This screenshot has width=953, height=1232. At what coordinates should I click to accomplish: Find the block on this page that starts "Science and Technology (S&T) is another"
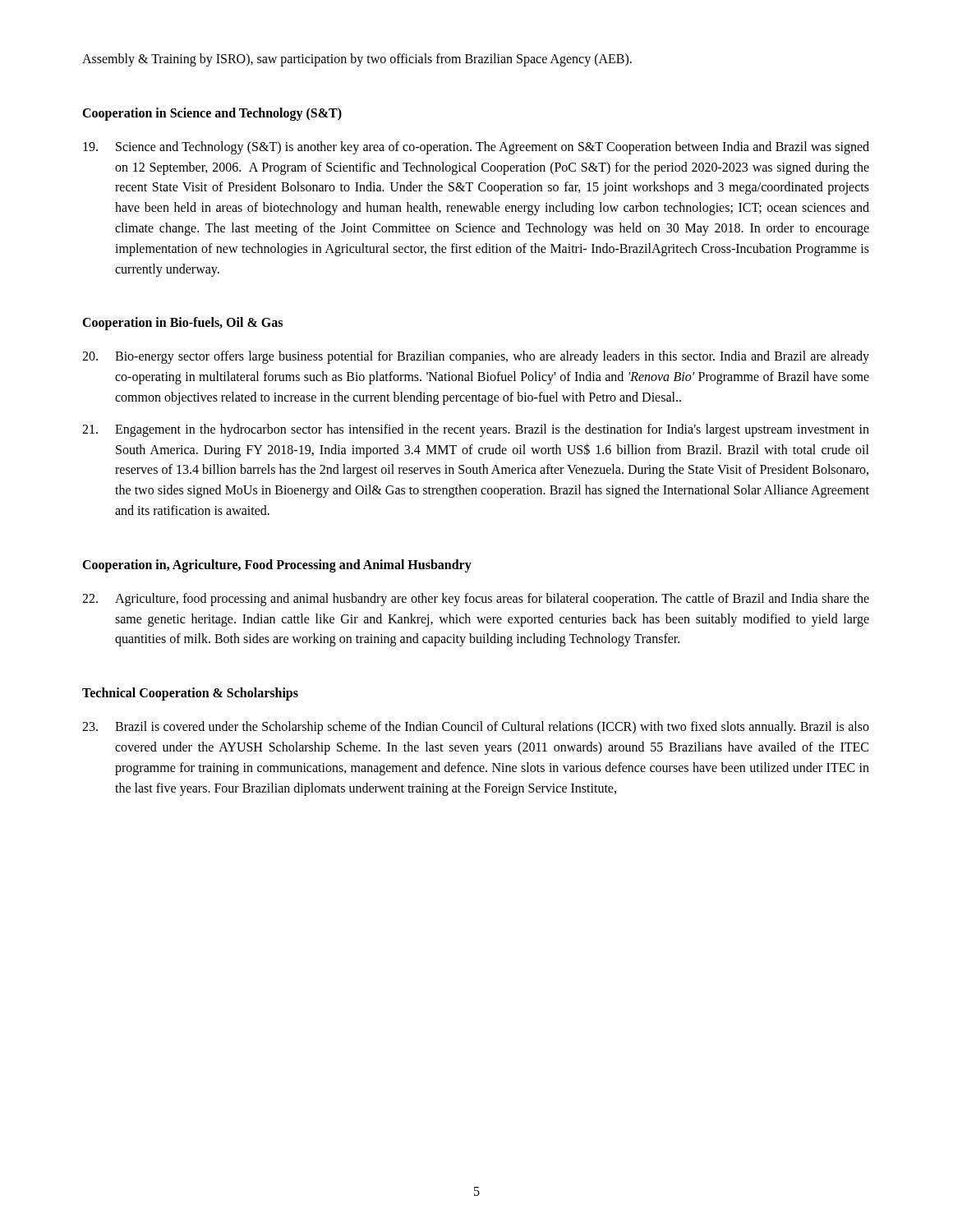click(476, 208)
